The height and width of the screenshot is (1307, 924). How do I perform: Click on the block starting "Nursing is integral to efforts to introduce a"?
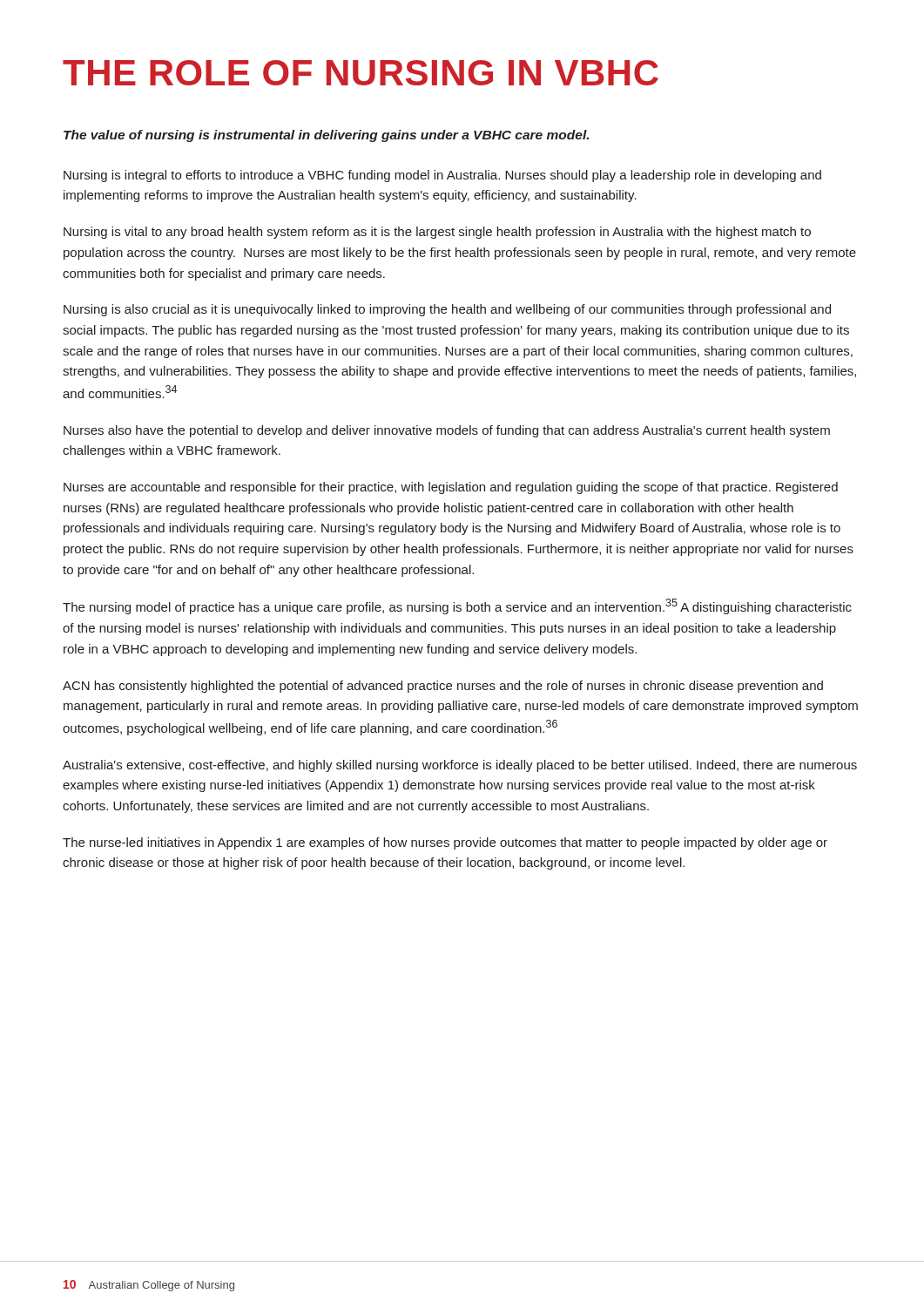point(442,185)
